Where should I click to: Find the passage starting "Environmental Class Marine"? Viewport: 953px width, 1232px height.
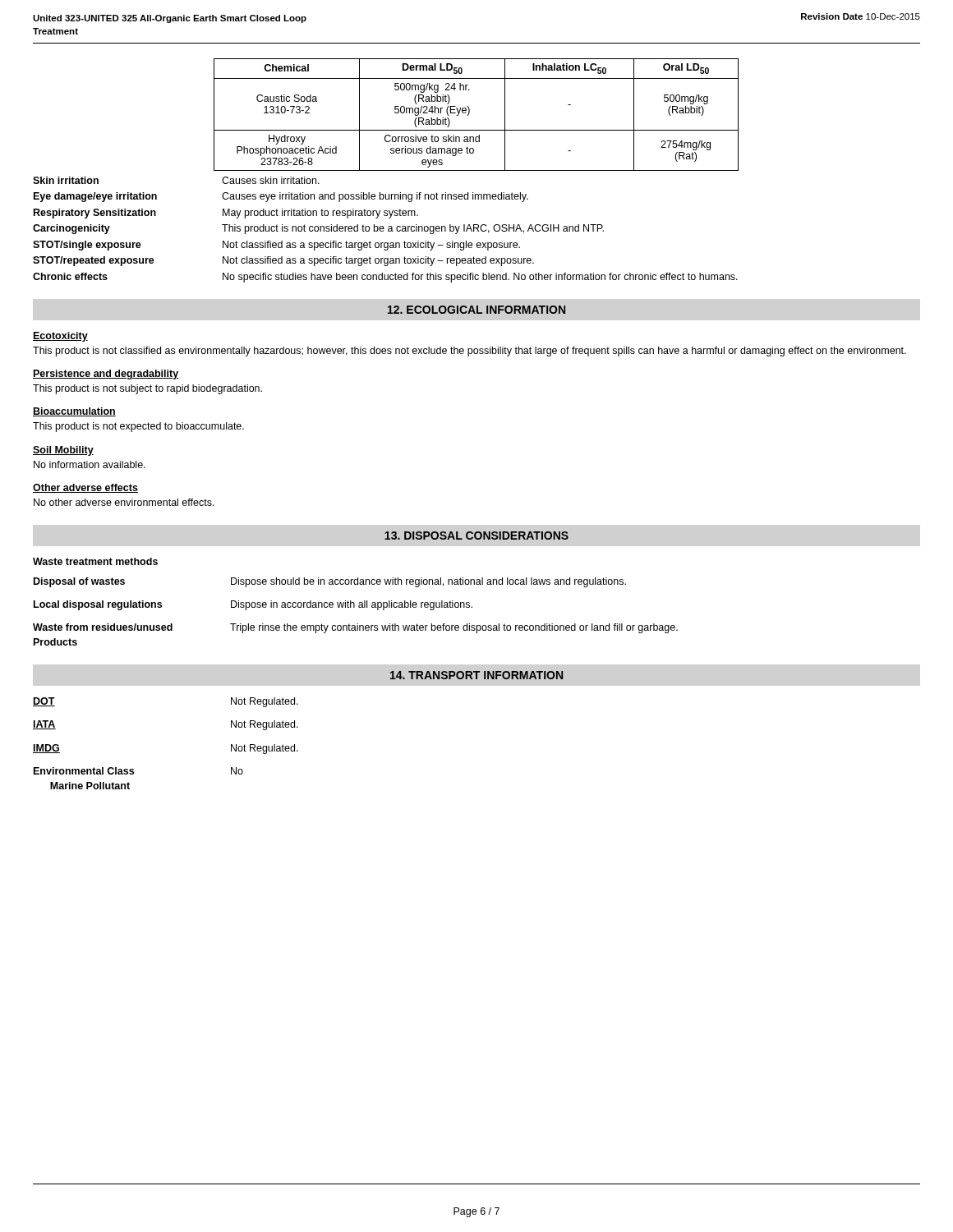point(75,771)
